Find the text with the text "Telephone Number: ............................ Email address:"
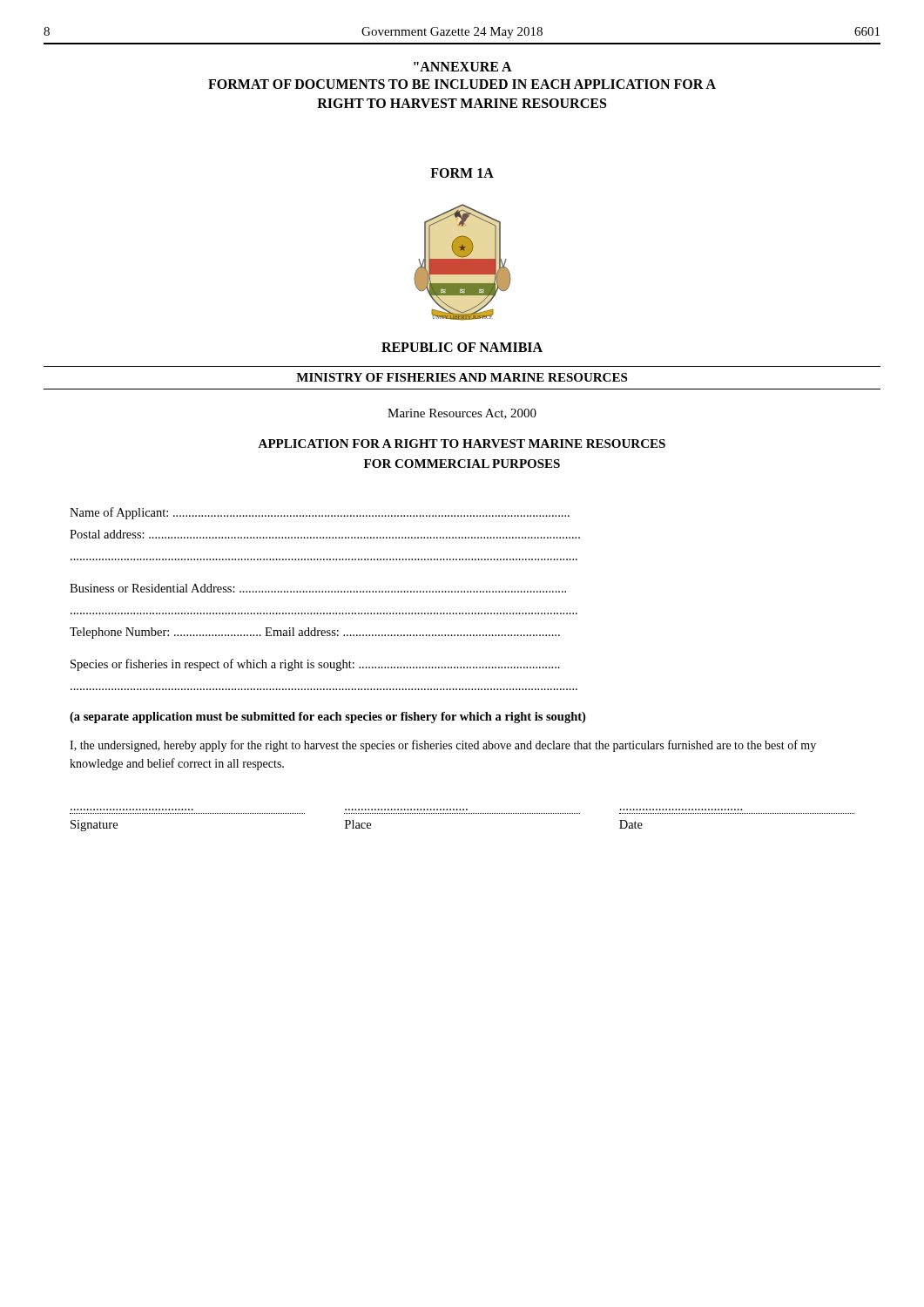 pyautogui.click(x=315, y=632)
